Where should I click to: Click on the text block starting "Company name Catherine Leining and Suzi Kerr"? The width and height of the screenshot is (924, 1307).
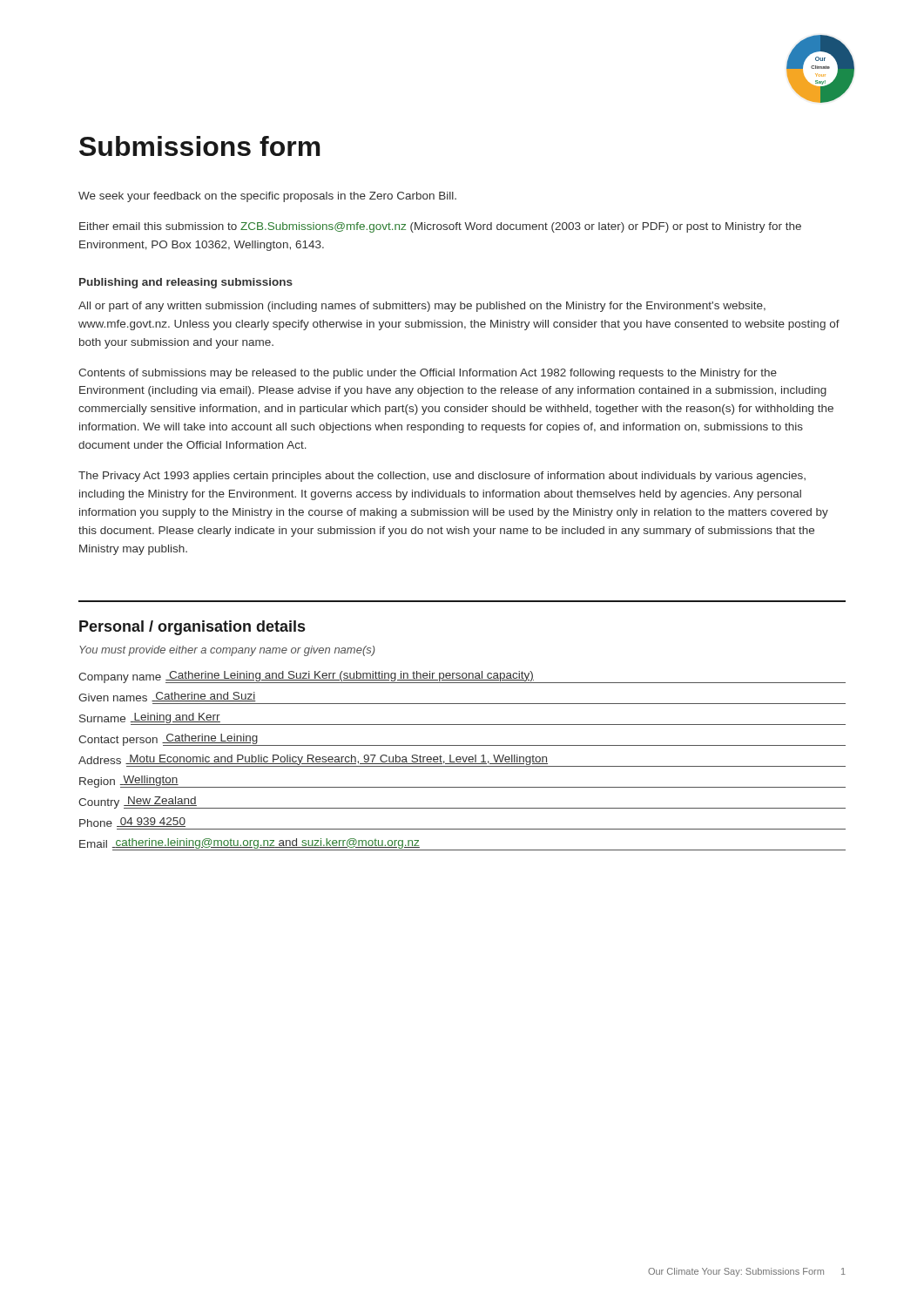[x=462, y=676]
